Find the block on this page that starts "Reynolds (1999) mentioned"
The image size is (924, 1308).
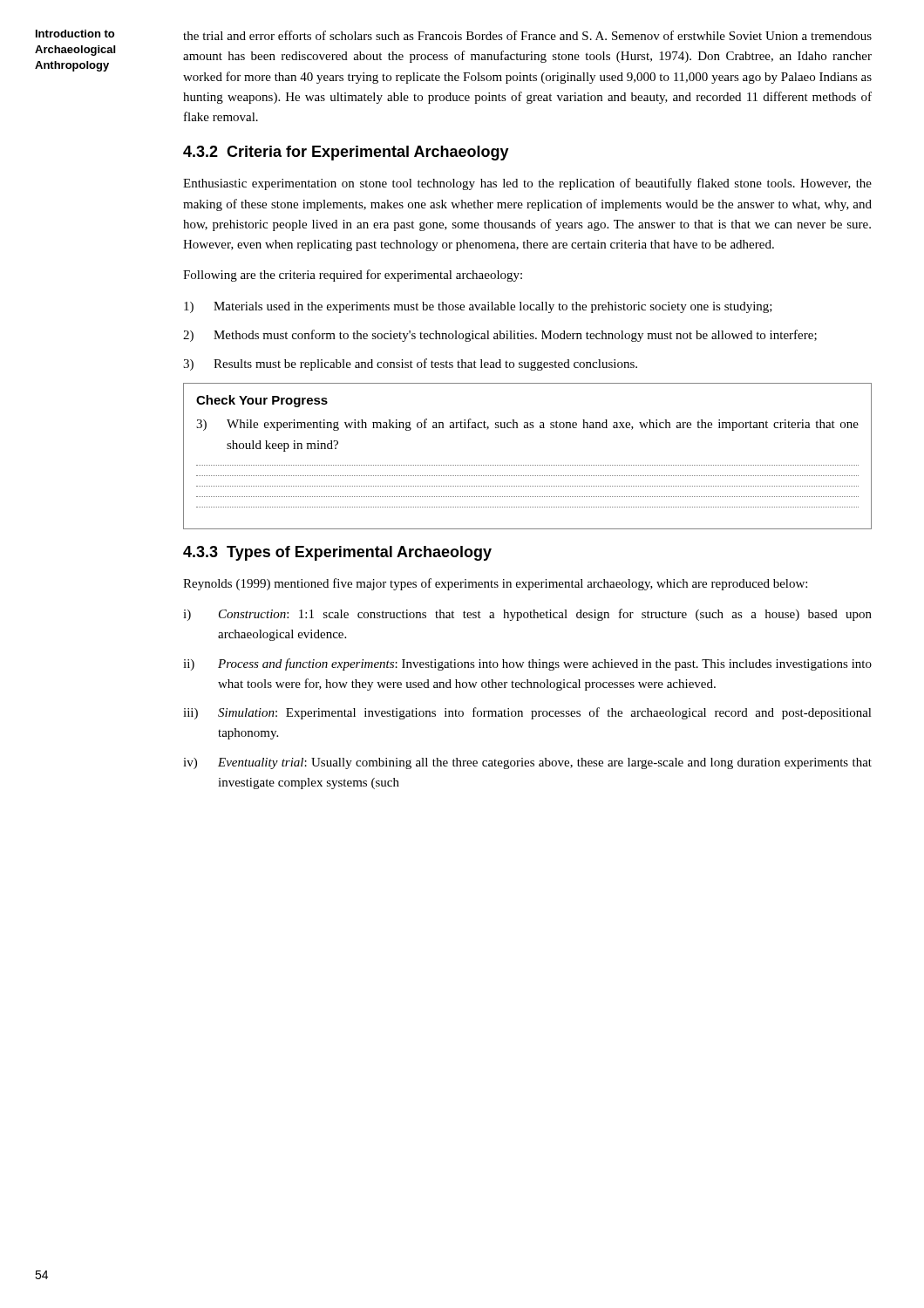coord(496,583)
